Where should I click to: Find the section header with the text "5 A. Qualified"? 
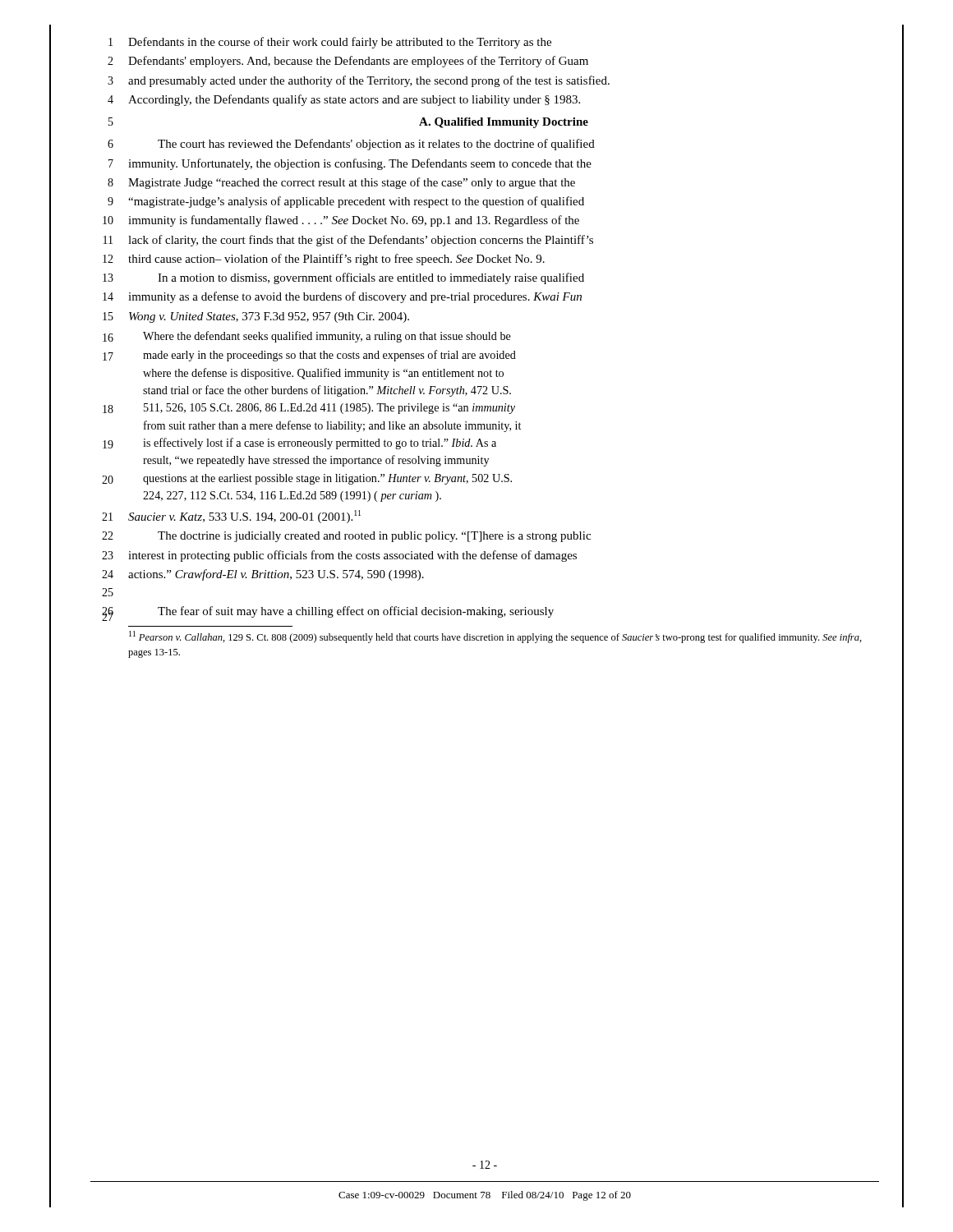(485, 122)
